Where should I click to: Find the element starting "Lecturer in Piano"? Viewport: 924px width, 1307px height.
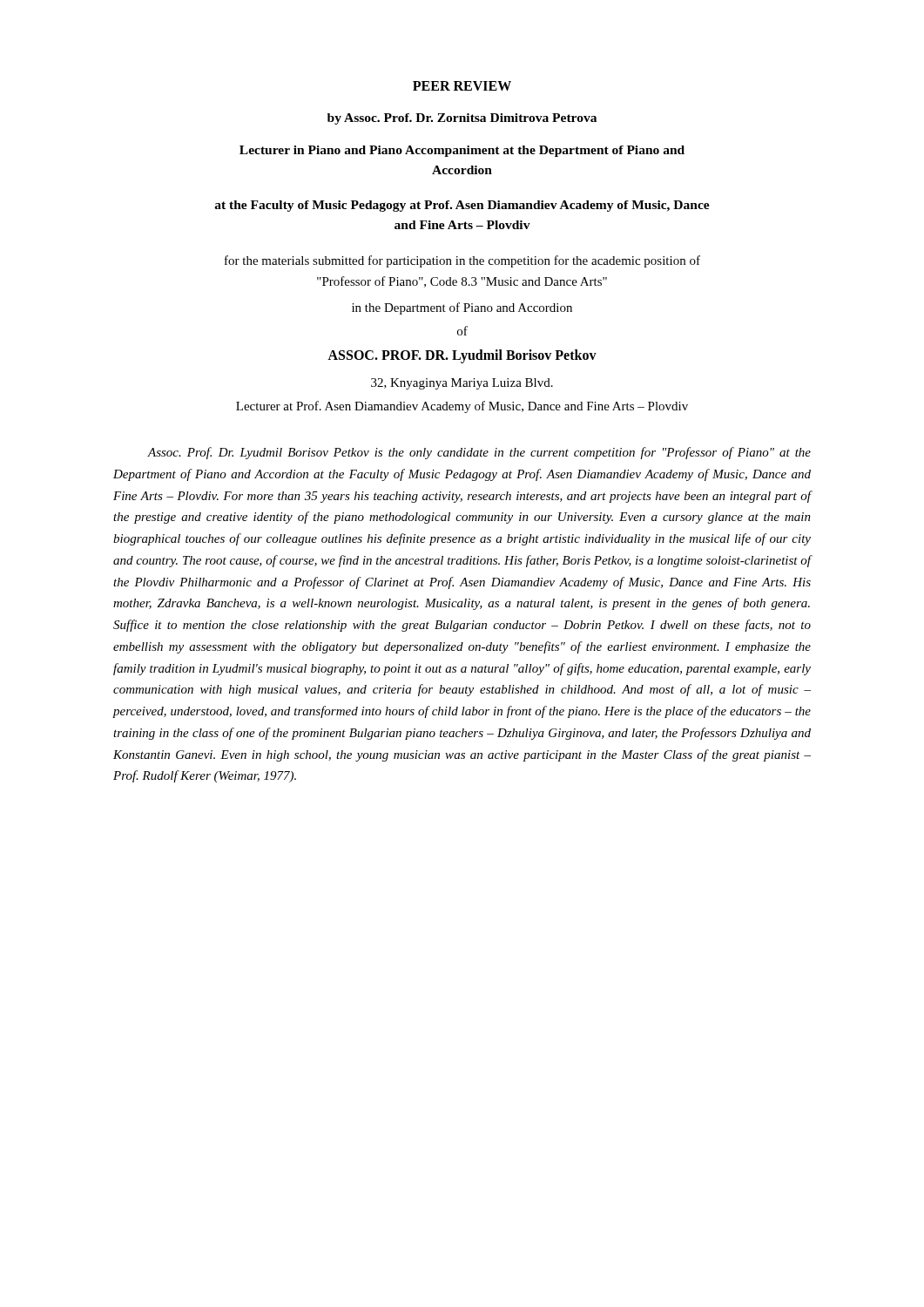pyautogui.click(x=462, y=160)
